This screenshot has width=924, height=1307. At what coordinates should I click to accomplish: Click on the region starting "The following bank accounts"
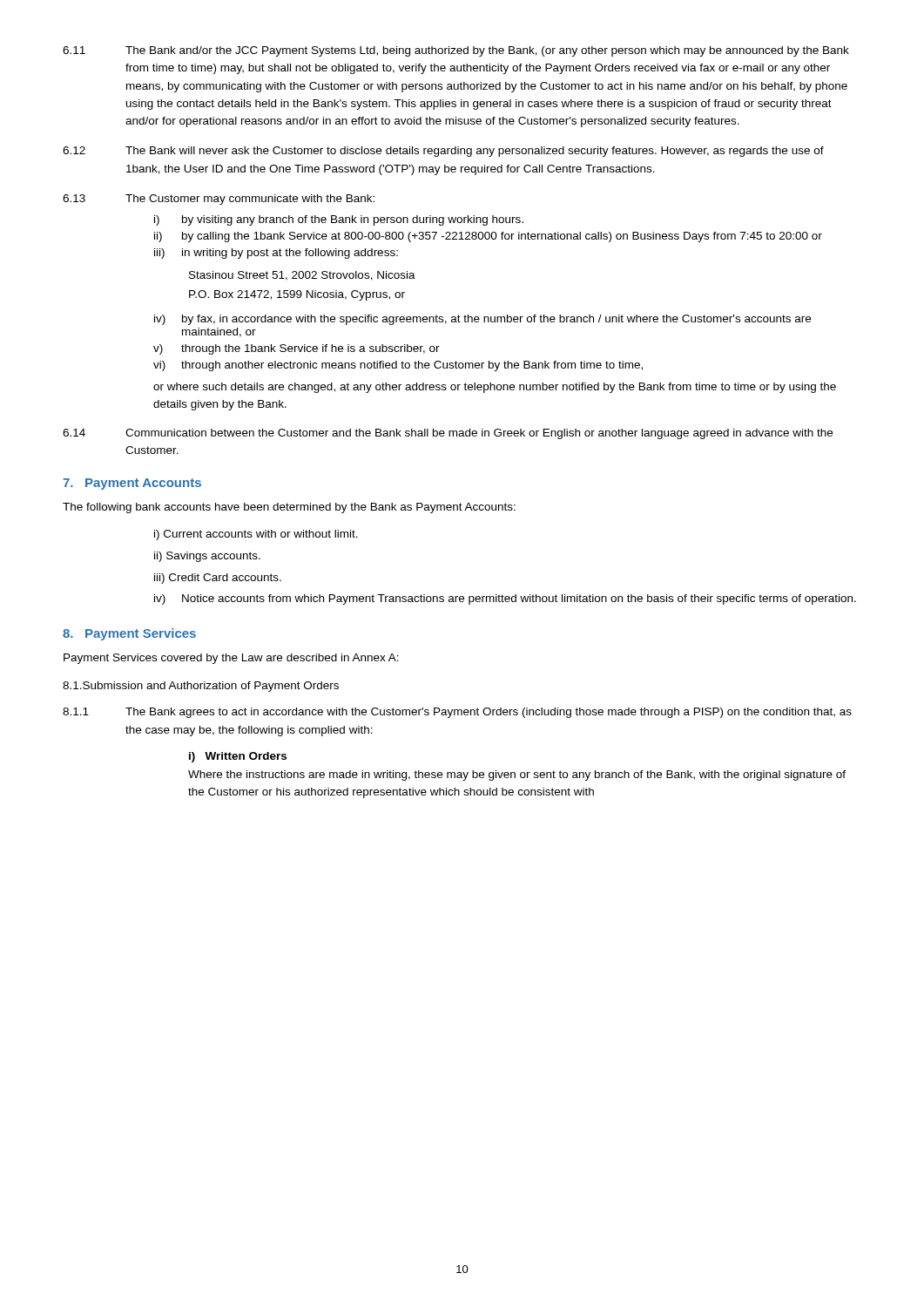(289, 507)
